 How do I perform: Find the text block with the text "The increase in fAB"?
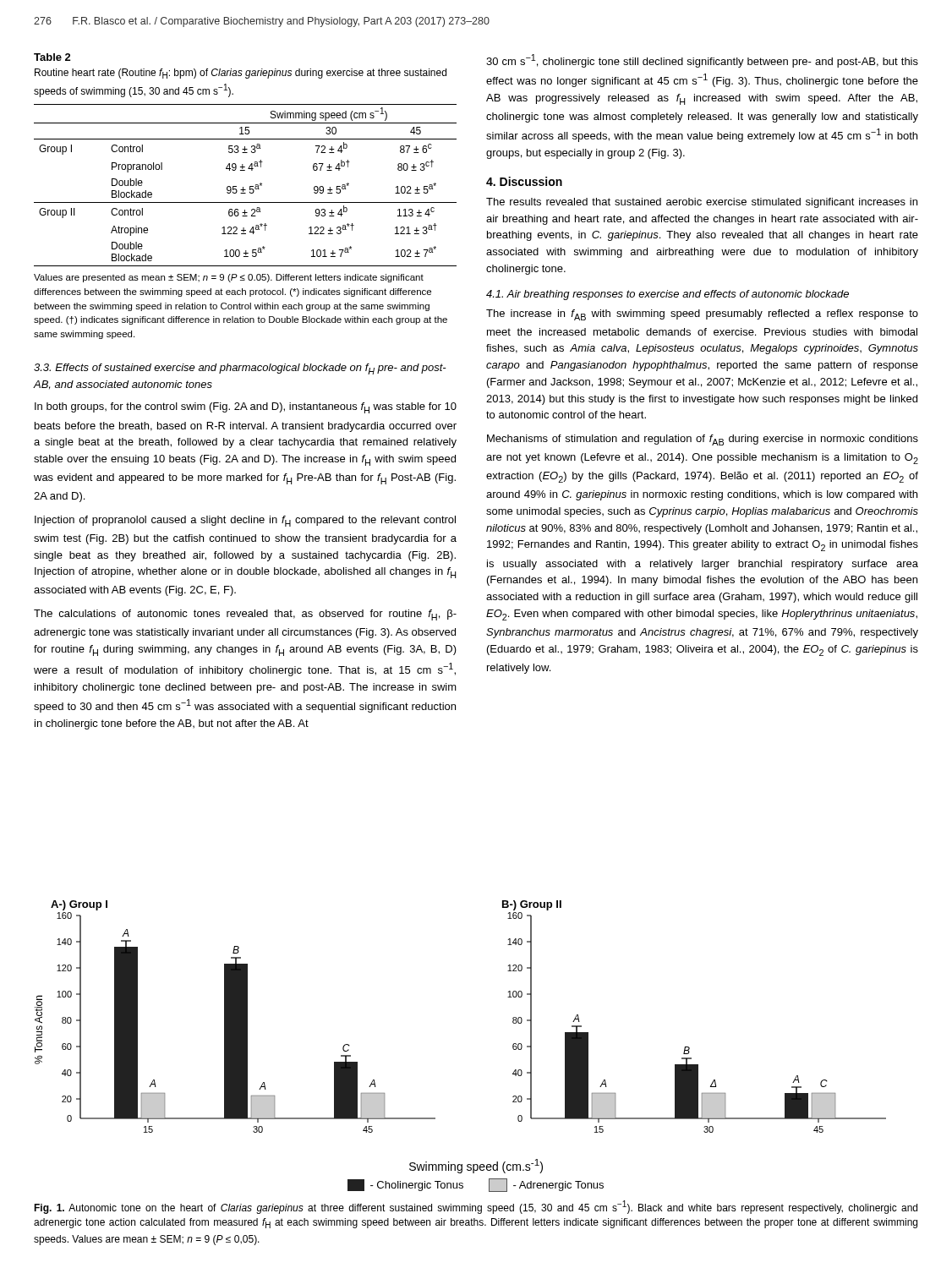pyautogui.click(x=702, y=364)
